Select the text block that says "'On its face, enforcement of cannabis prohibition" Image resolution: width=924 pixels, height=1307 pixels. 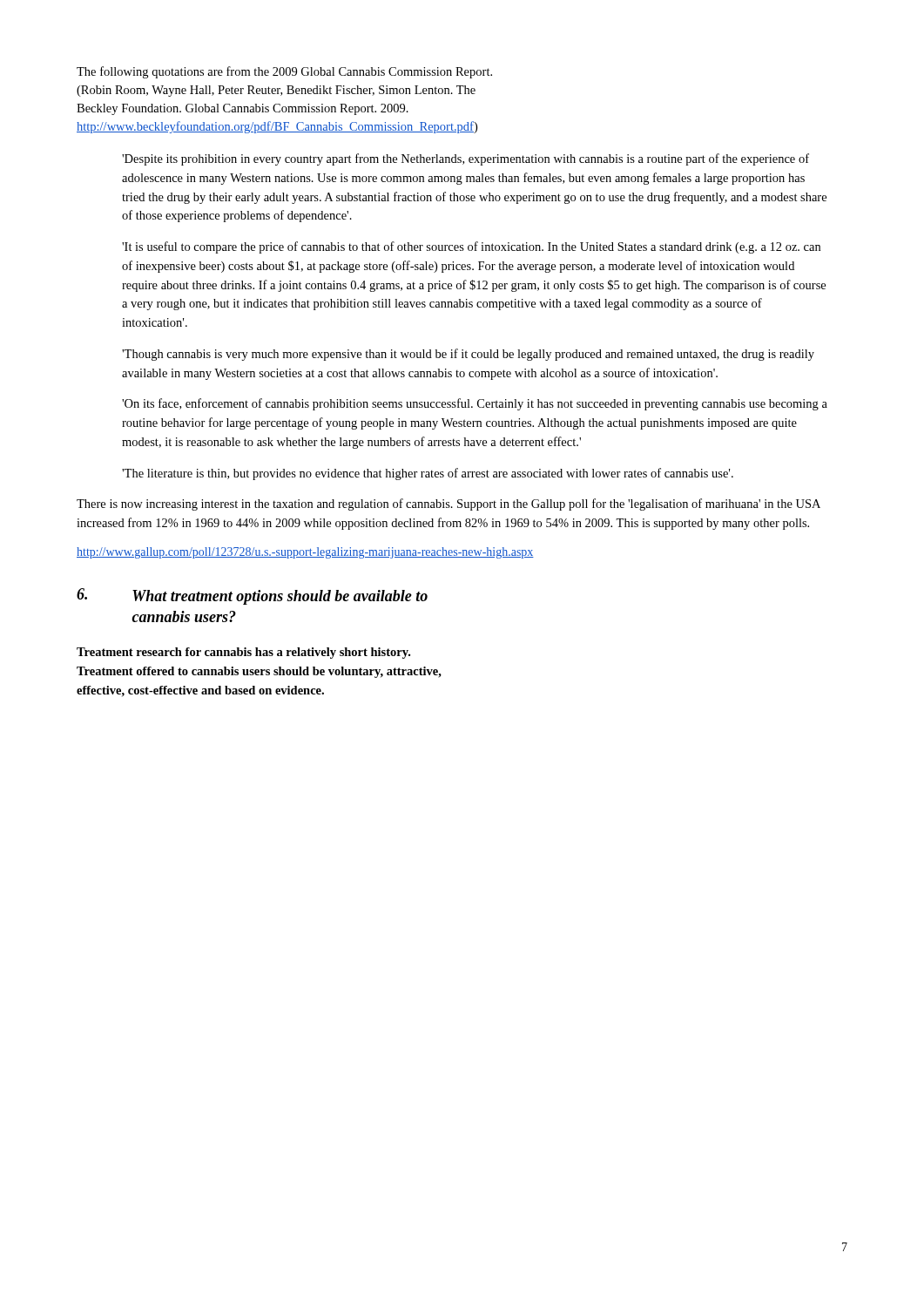475,423
